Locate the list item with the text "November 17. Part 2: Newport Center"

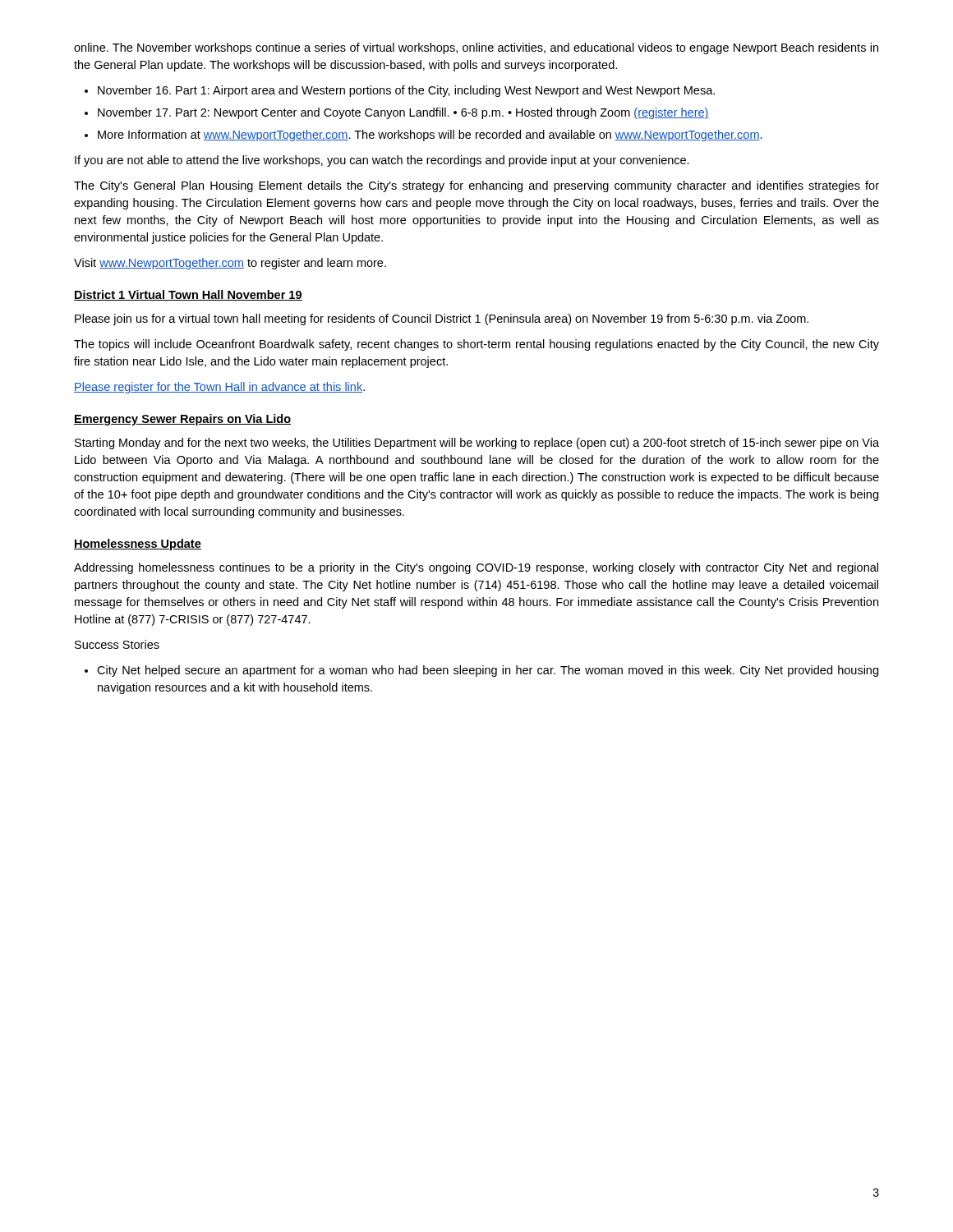[x=488, y=113]
